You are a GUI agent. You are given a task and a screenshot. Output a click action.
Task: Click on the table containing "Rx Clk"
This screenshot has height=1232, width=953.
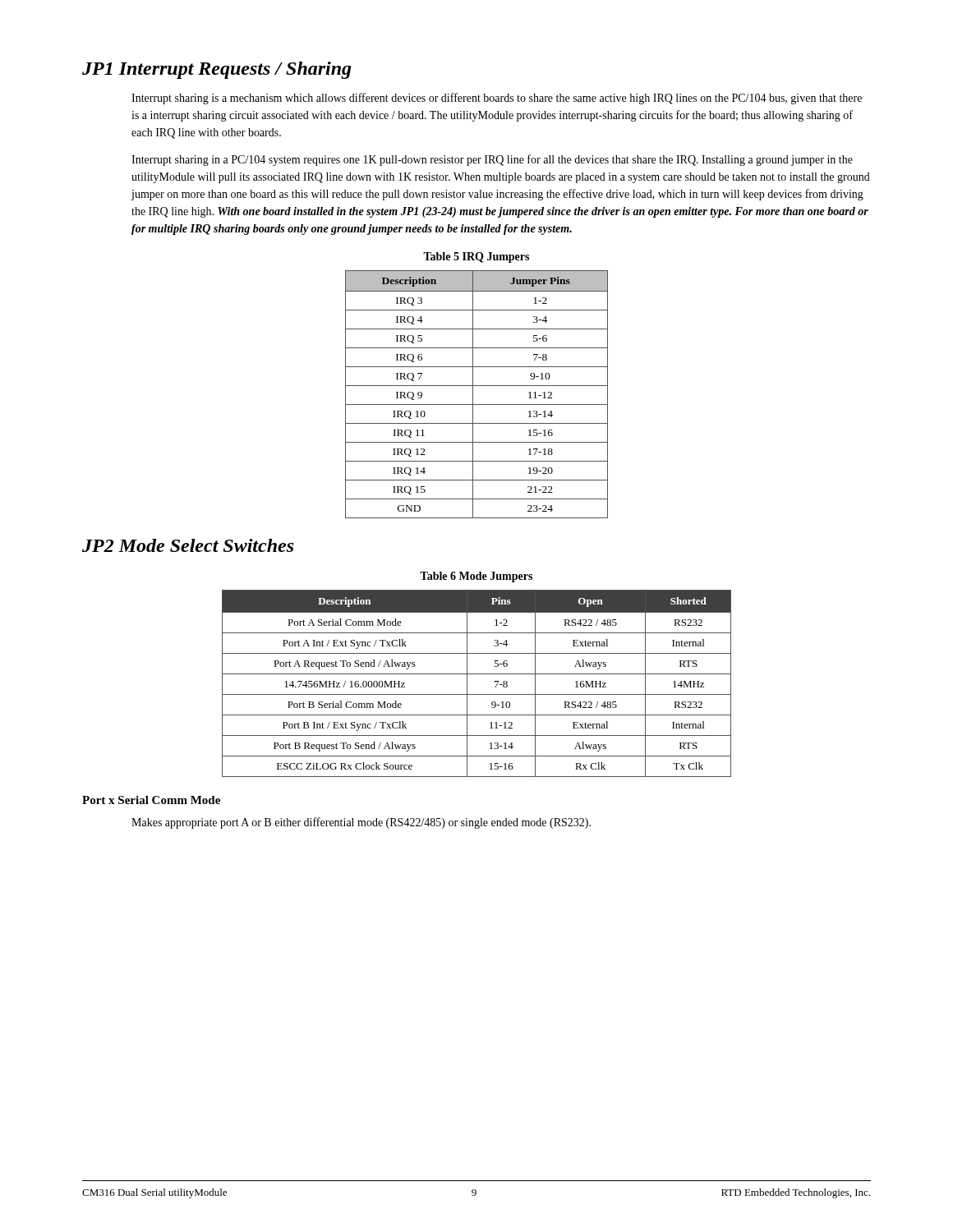[476, 683]
